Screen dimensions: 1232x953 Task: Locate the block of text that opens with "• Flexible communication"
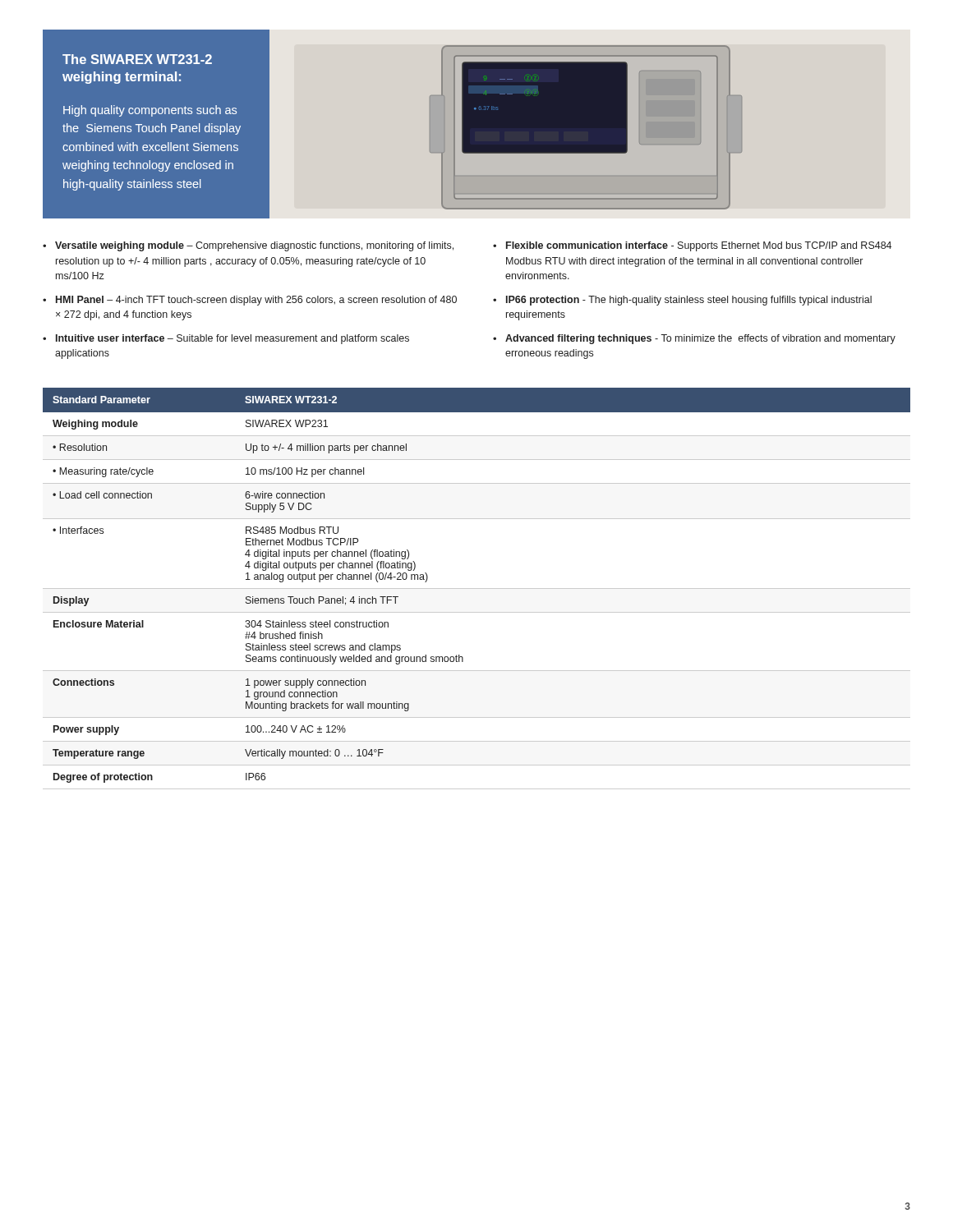point(702,261)
